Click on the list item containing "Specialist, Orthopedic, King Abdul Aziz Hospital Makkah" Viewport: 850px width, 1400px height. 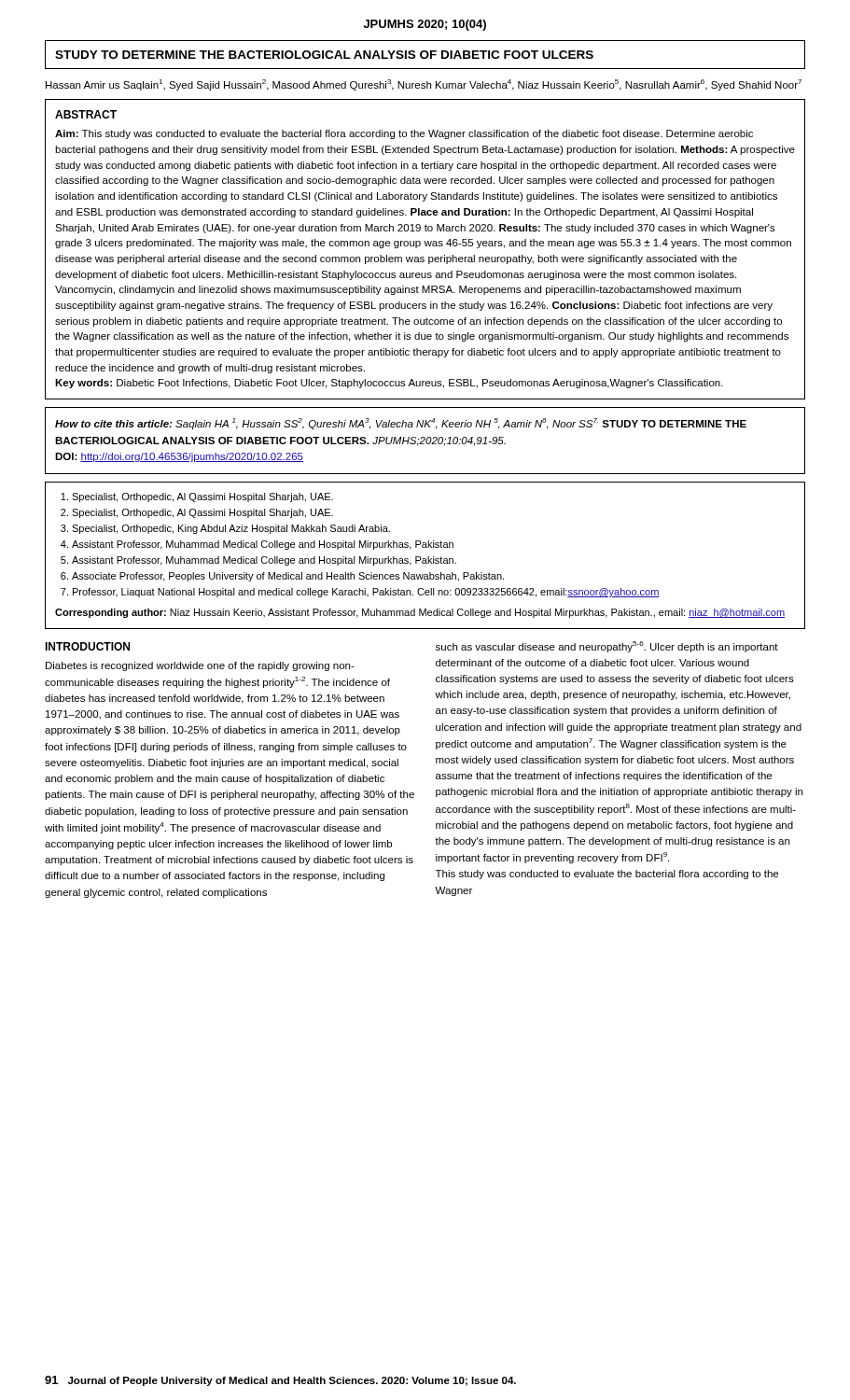click(x=231, y=528)
